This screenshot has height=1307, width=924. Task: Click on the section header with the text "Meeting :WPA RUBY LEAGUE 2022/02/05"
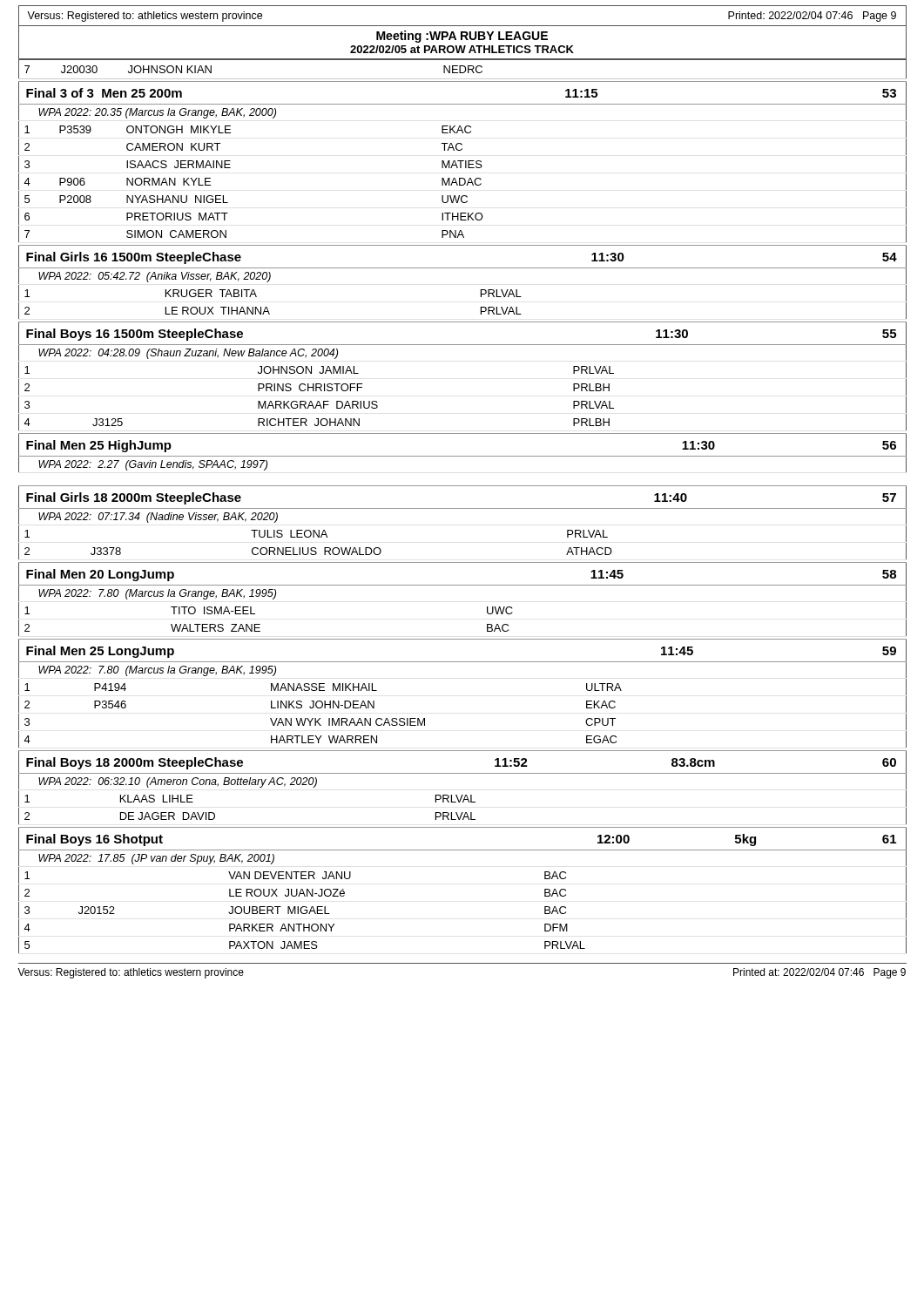462,42
